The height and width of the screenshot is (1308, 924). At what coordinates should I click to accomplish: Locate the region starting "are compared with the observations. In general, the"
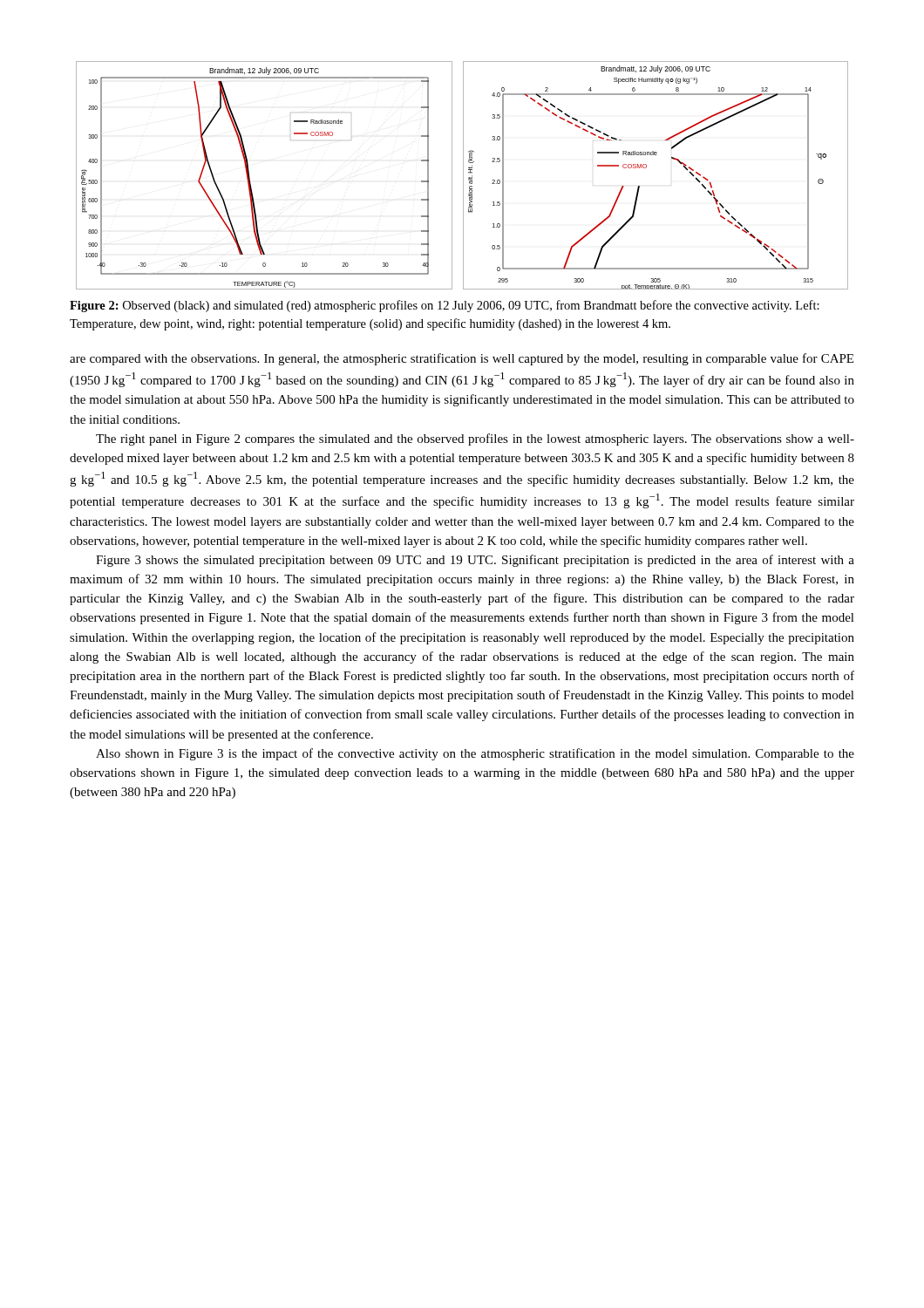pos(462,389)
